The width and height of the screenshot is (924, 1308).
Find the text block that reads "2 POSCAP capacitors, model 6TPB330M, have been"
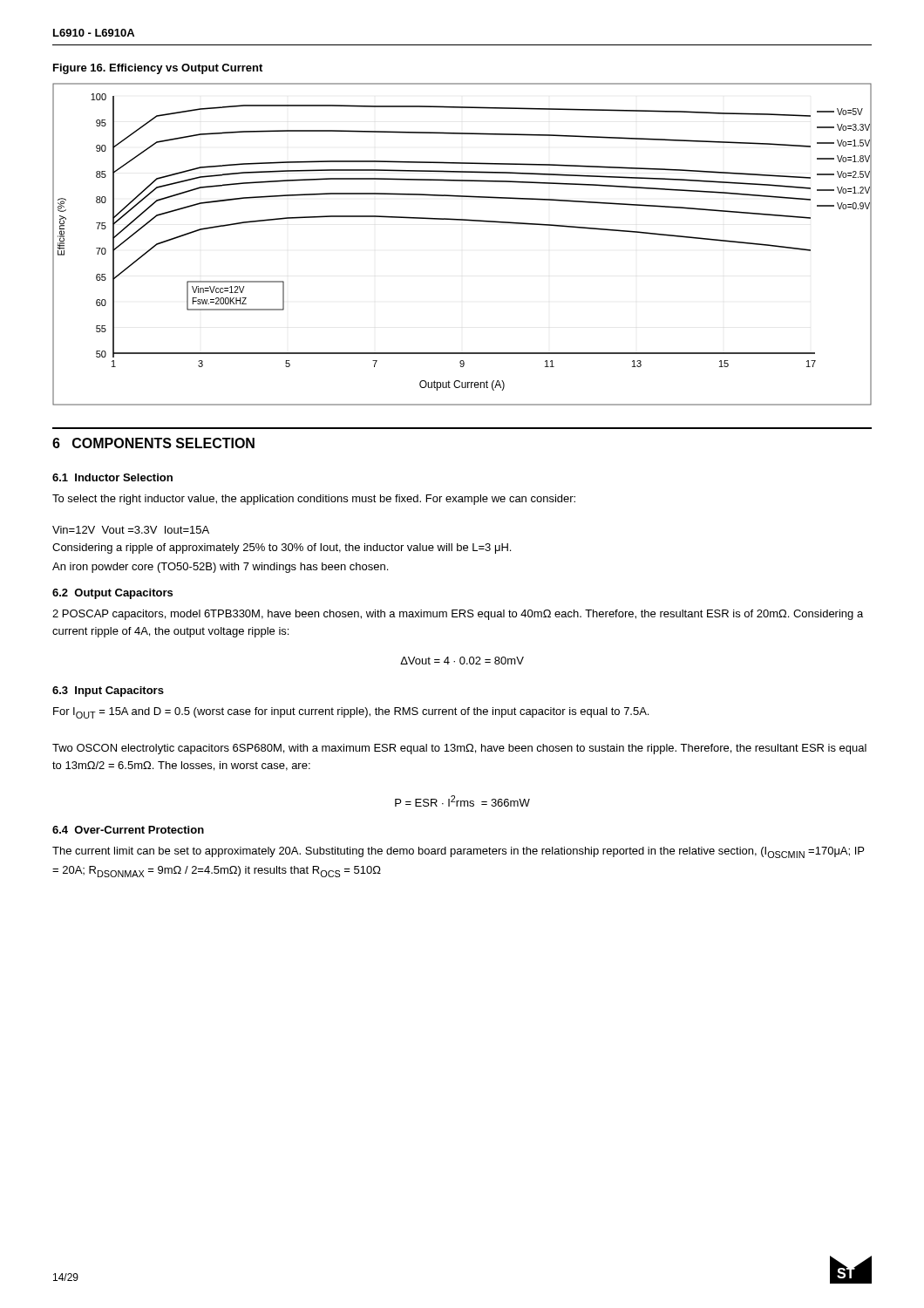coord(458,622)
